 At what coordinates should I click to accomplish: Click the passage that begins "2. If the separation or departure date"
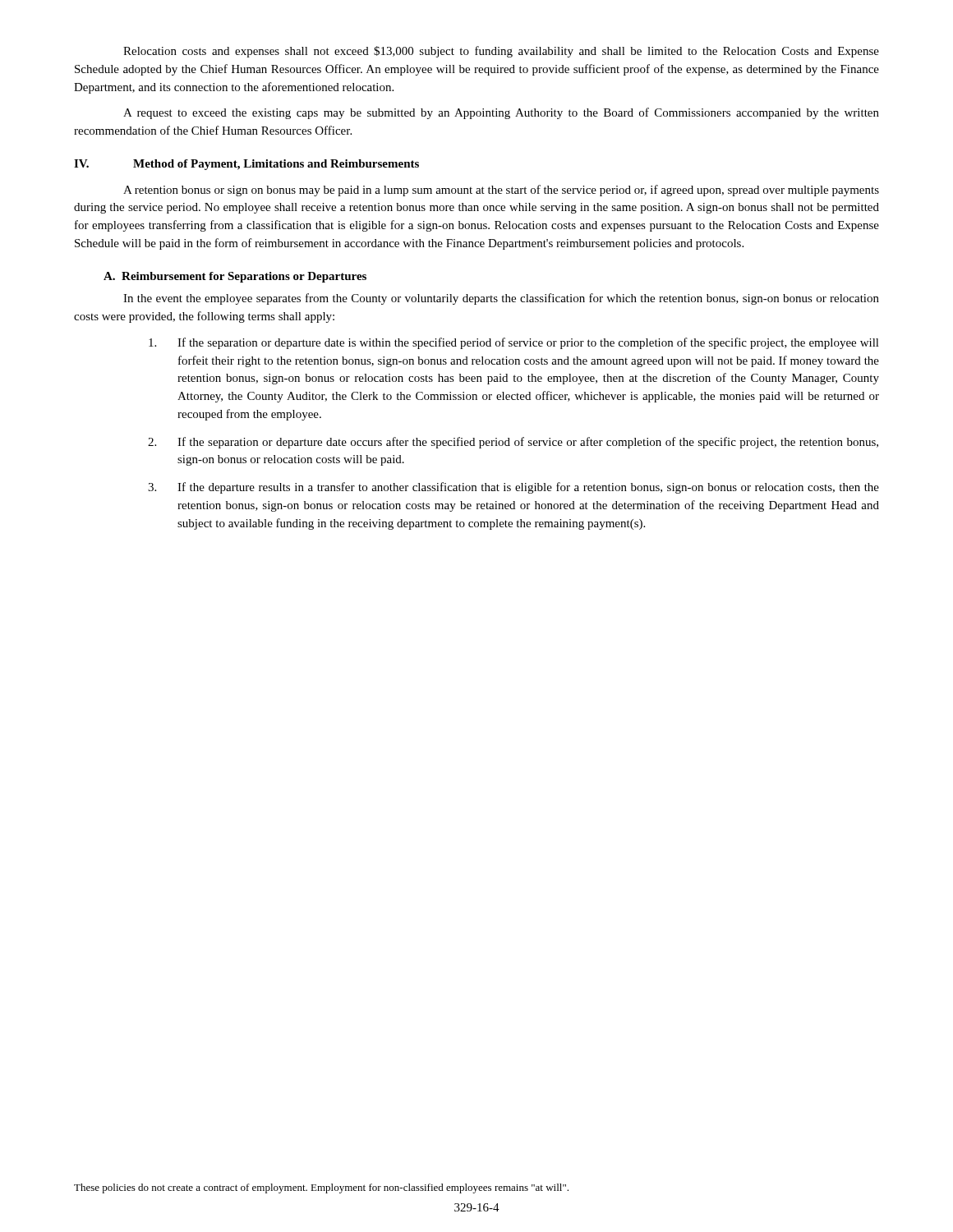point(513,451)
